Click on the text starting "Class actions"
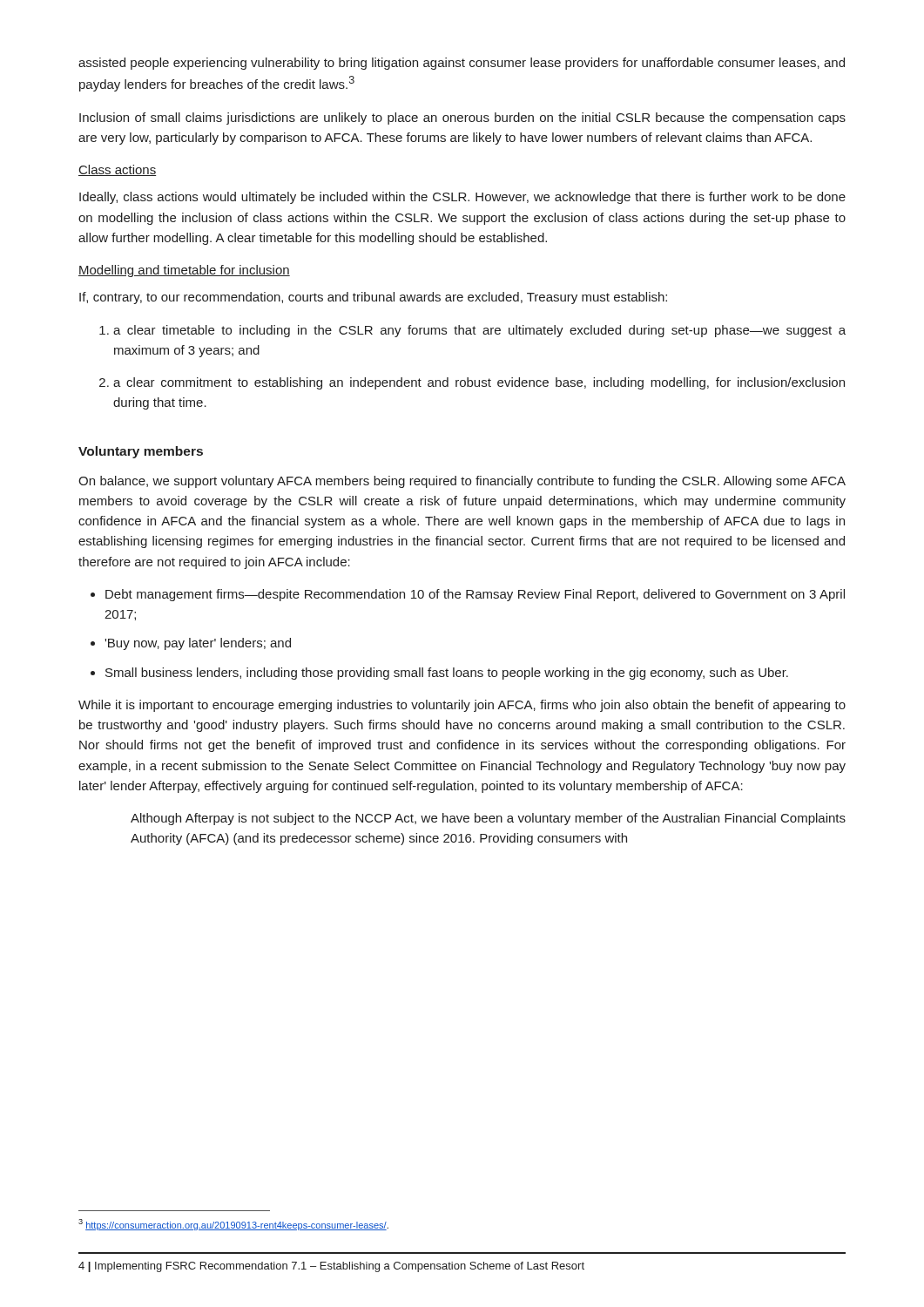This screenshot has width=924, height=1307. tap(117, 170)
